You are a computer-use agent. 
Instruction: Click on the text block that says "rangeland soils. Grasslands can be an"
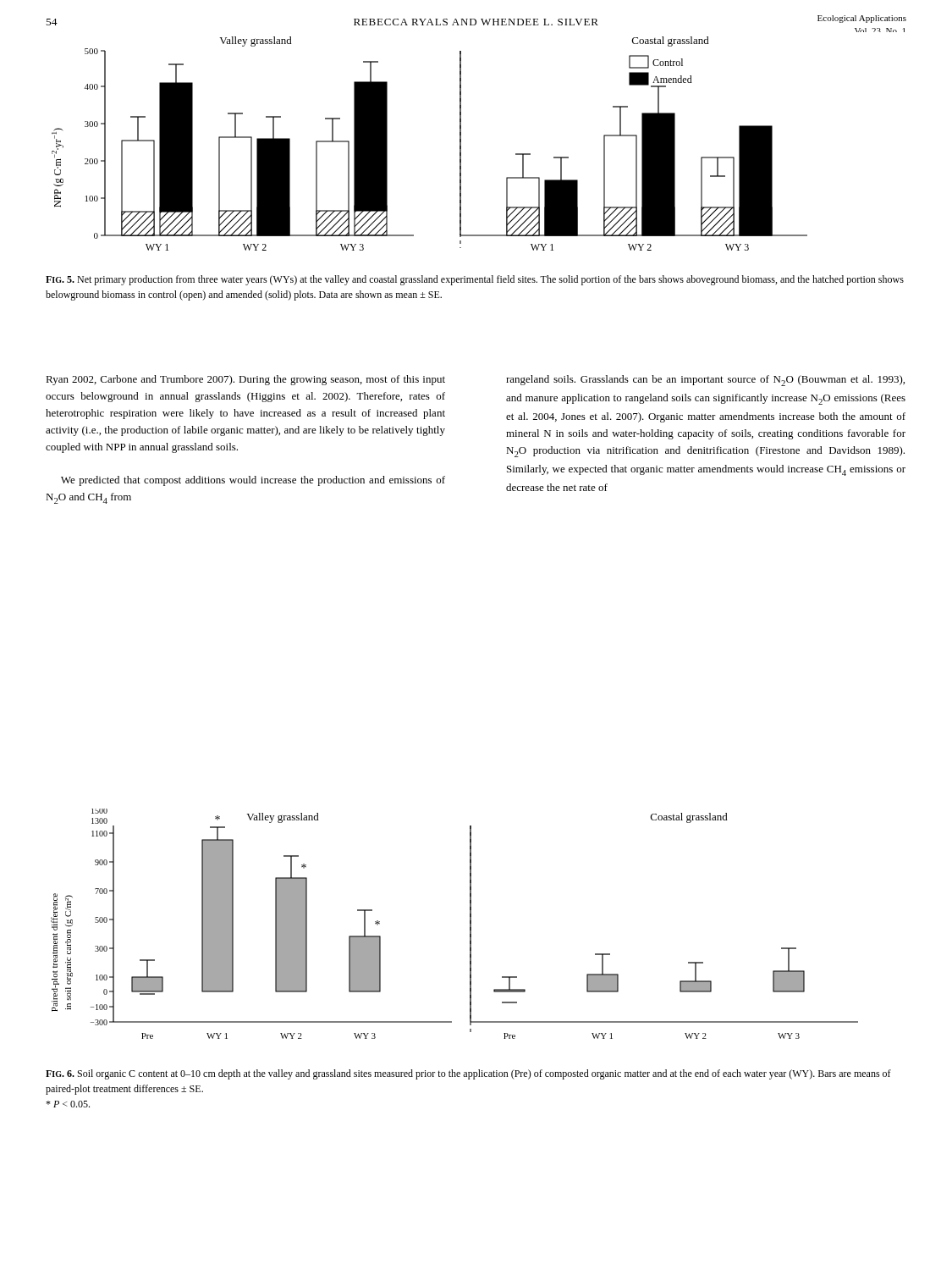(706, 433)
